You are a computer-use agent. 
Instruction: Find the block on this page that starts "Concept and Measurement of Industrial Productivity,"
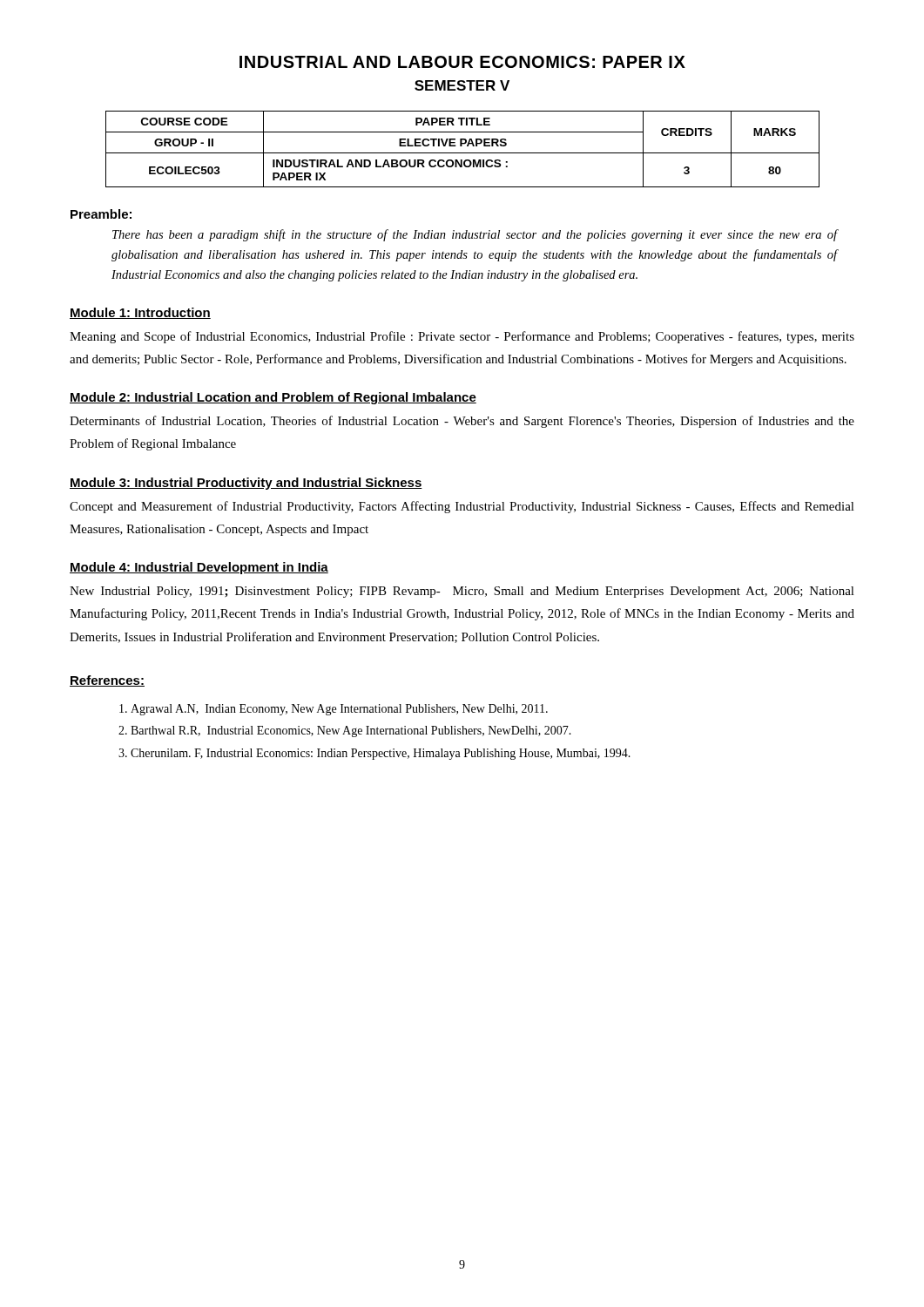[x=462, y=517]
